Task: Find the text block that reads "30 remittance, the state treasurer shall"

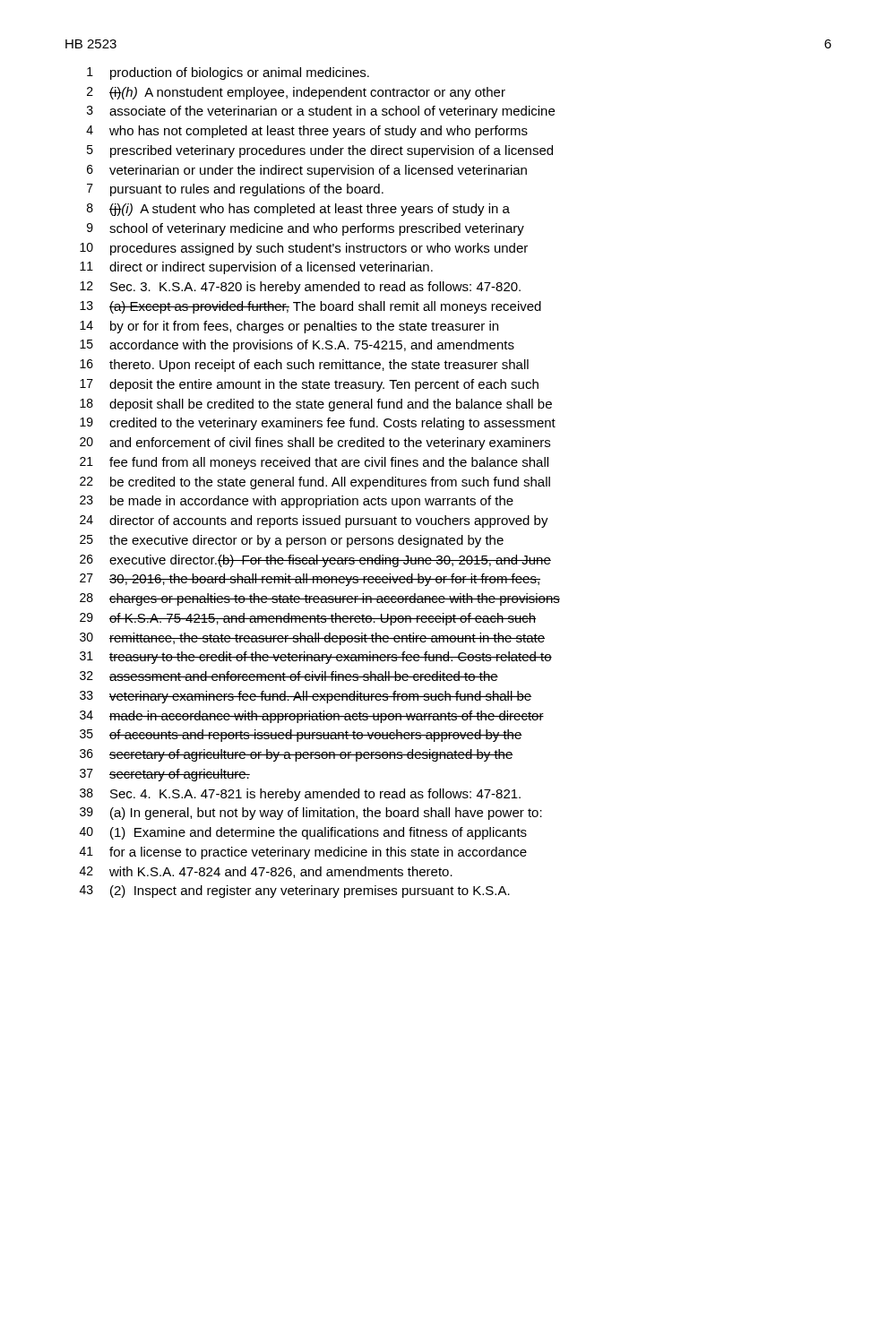Action: [448, 637]
